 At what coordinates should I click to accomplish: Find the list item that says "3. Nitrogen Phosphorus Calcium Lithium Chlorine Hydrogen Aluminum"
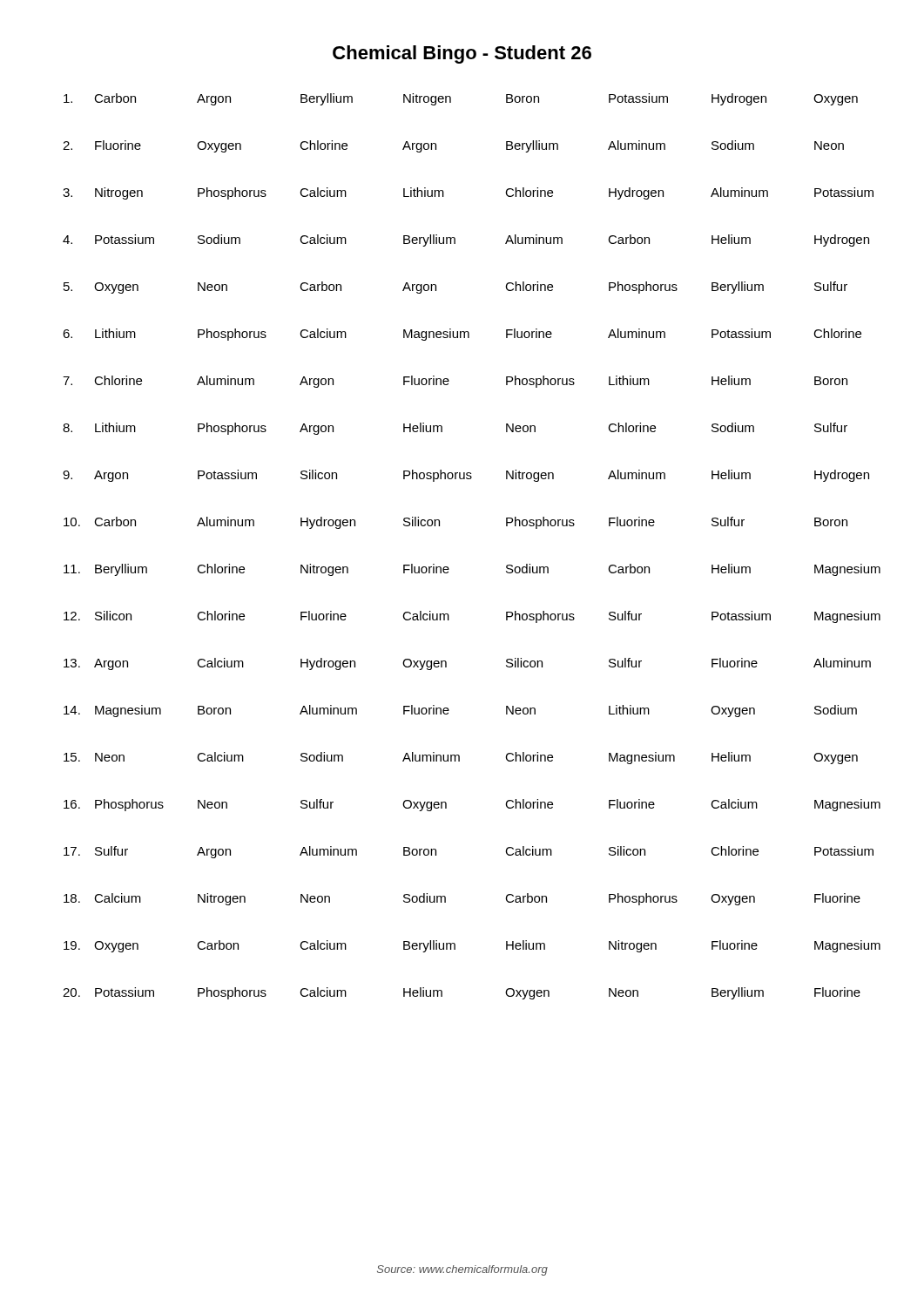pyautogui.click(x=116, y=193)
